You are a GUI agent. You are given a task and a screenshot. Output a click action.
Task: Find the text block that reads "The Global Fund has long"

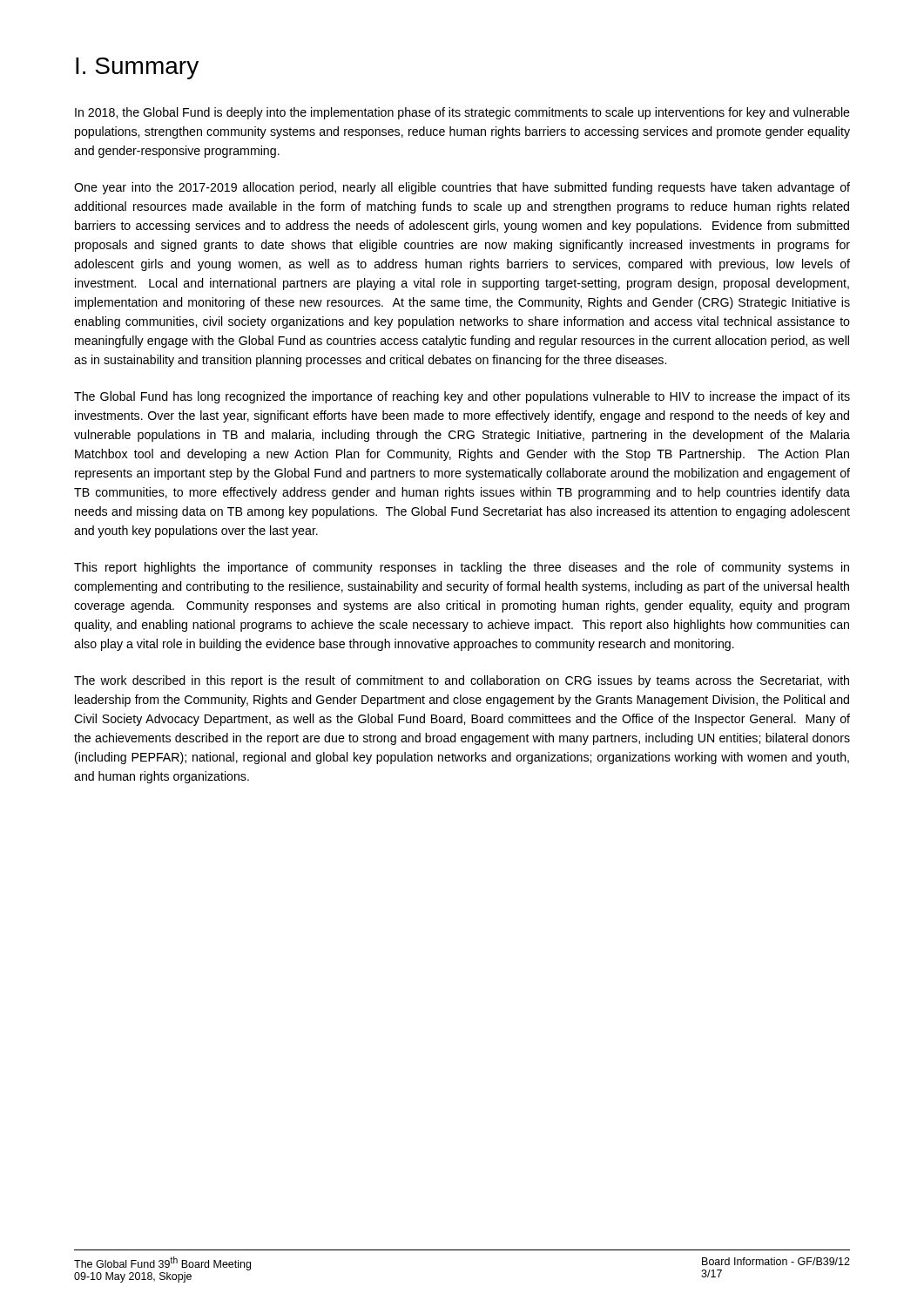click(x=462, y=464)
